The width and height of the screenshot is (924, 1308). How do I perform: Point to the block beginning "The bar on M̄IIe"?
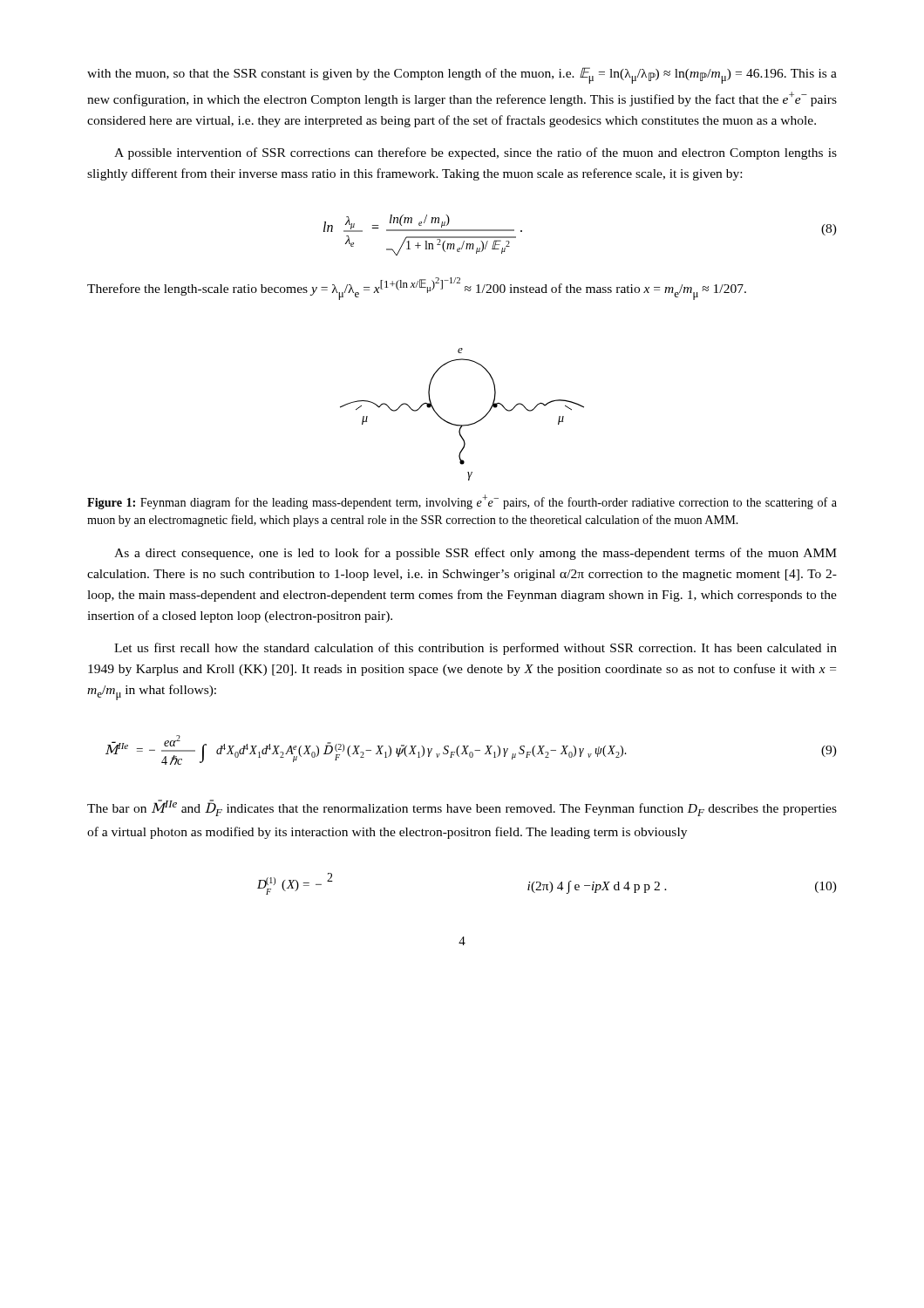coord(462,819)
